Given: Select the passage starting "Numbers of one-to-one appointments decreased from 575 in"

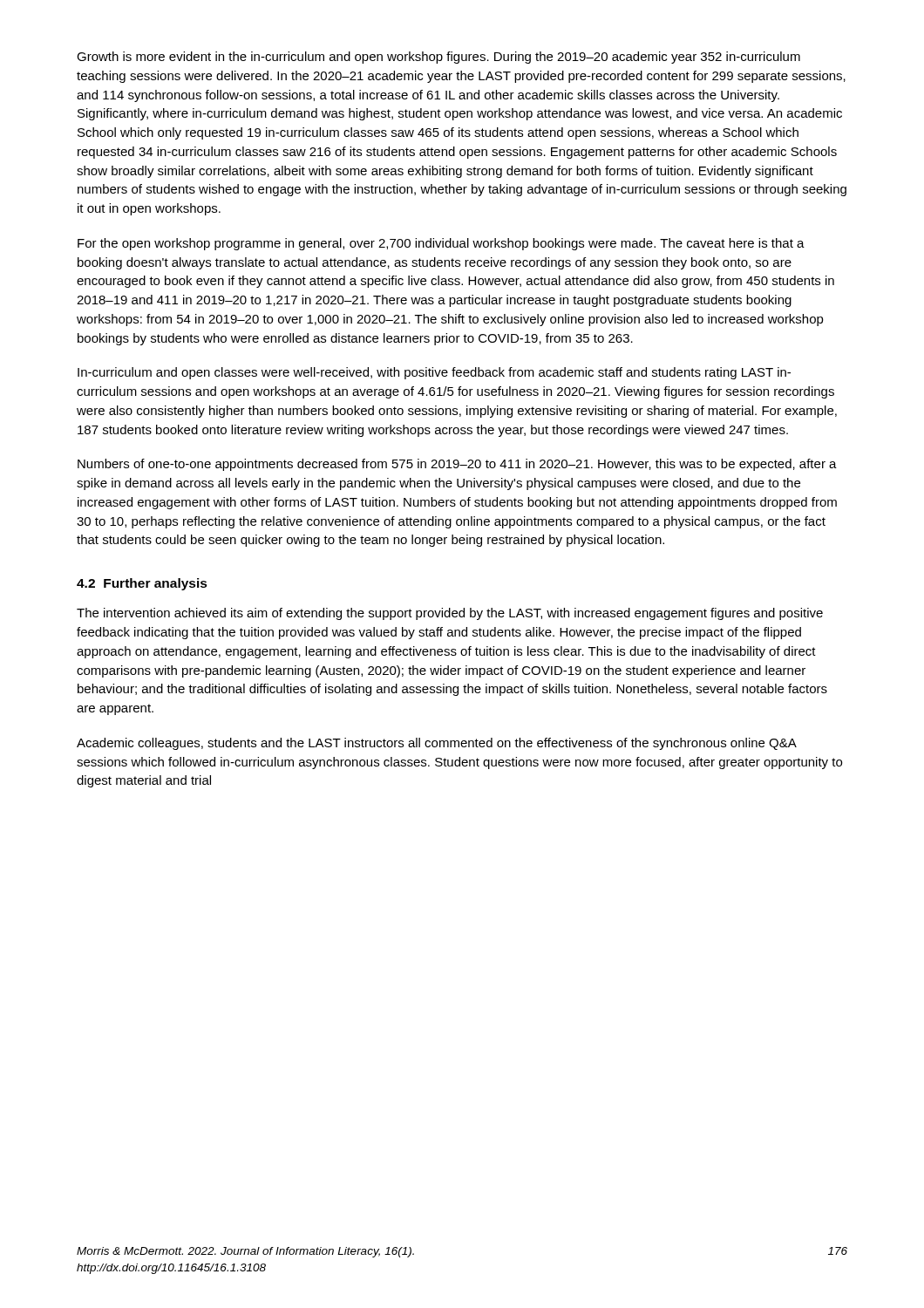Looking at the screenshot, I should coord(462,502).
